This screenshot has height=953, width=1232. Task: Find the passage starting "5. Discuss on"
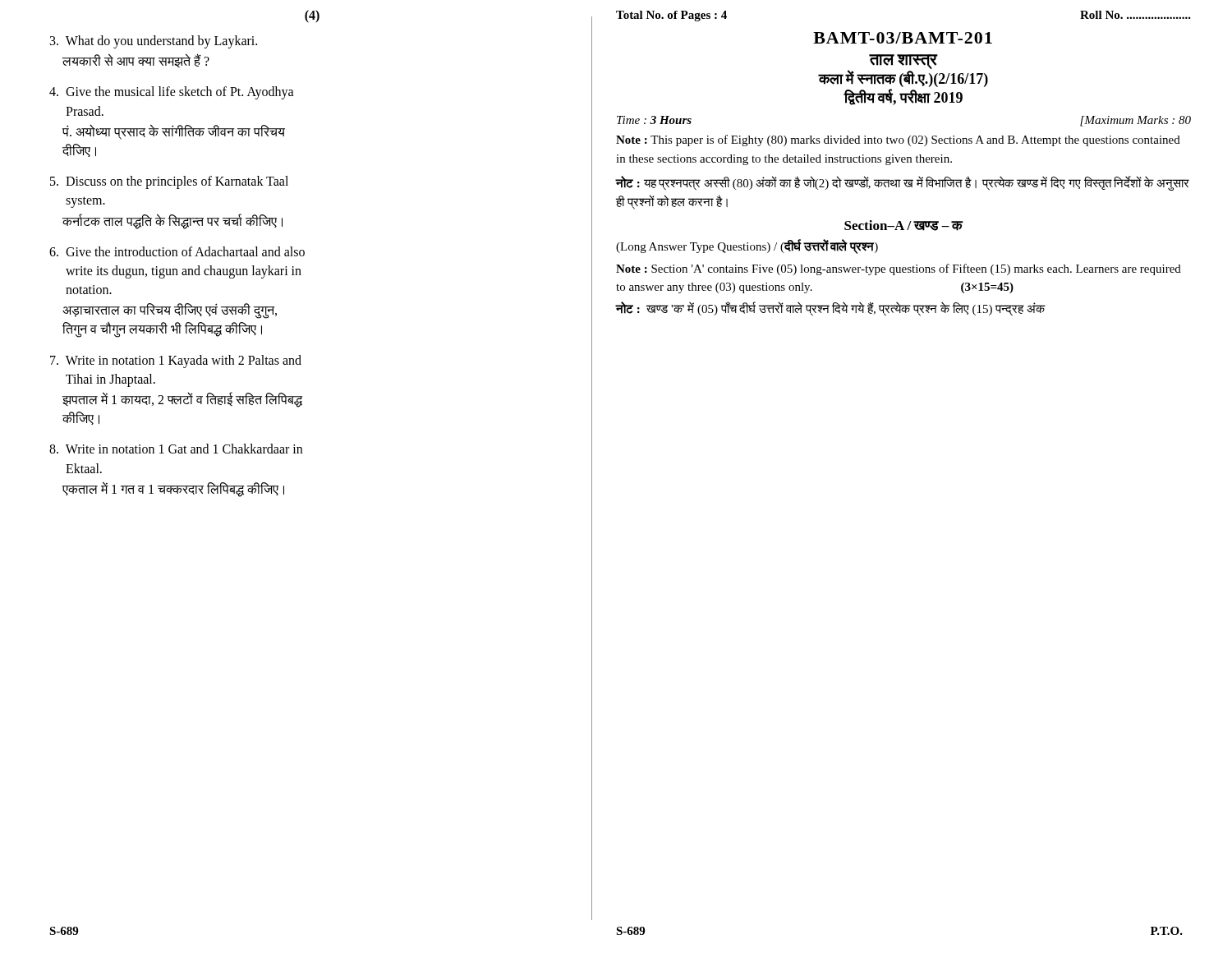click(169, 182)
